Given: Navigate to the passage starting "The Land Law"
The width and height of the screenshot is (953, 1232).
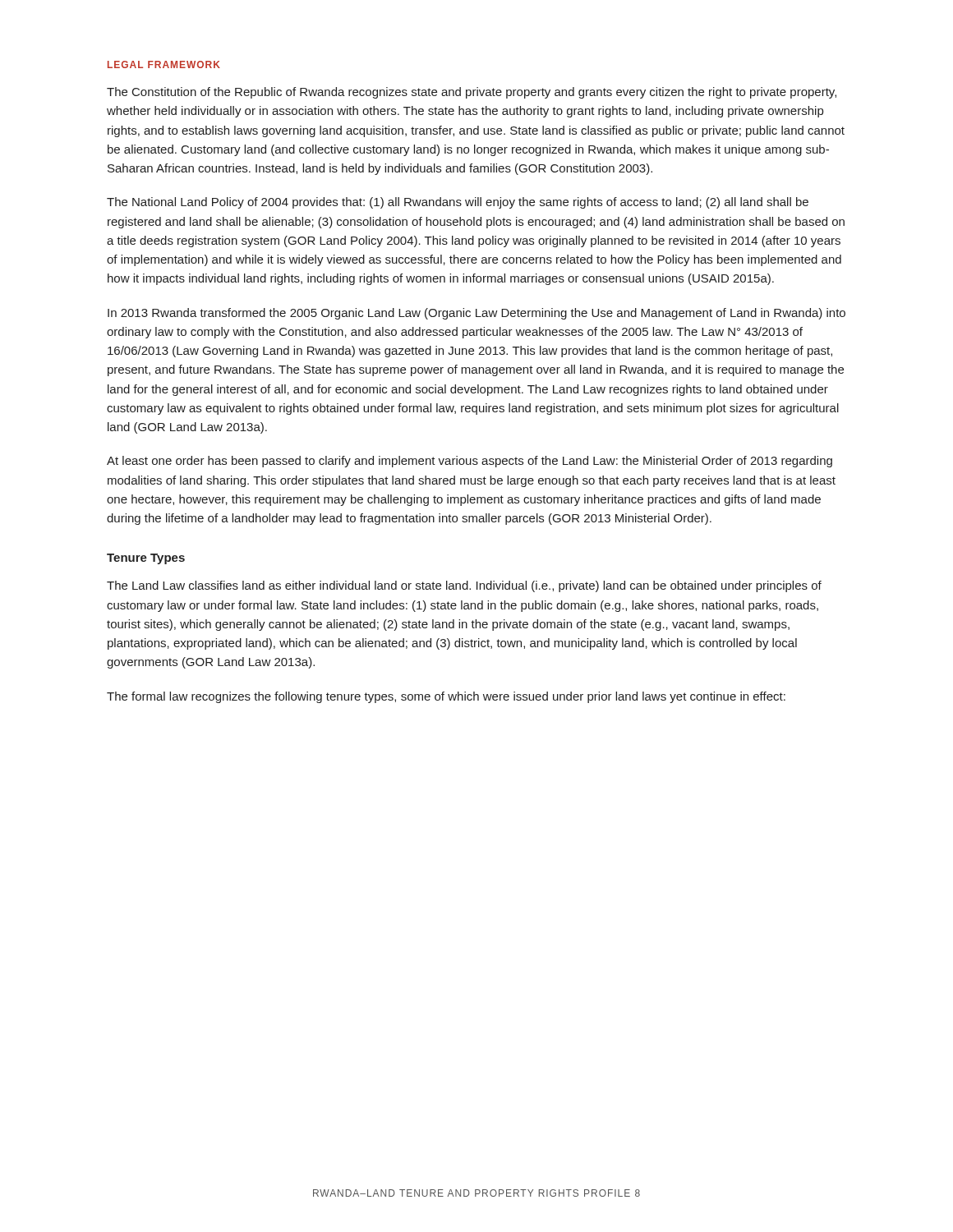Looking at the screenshot, I should (464, 624).
